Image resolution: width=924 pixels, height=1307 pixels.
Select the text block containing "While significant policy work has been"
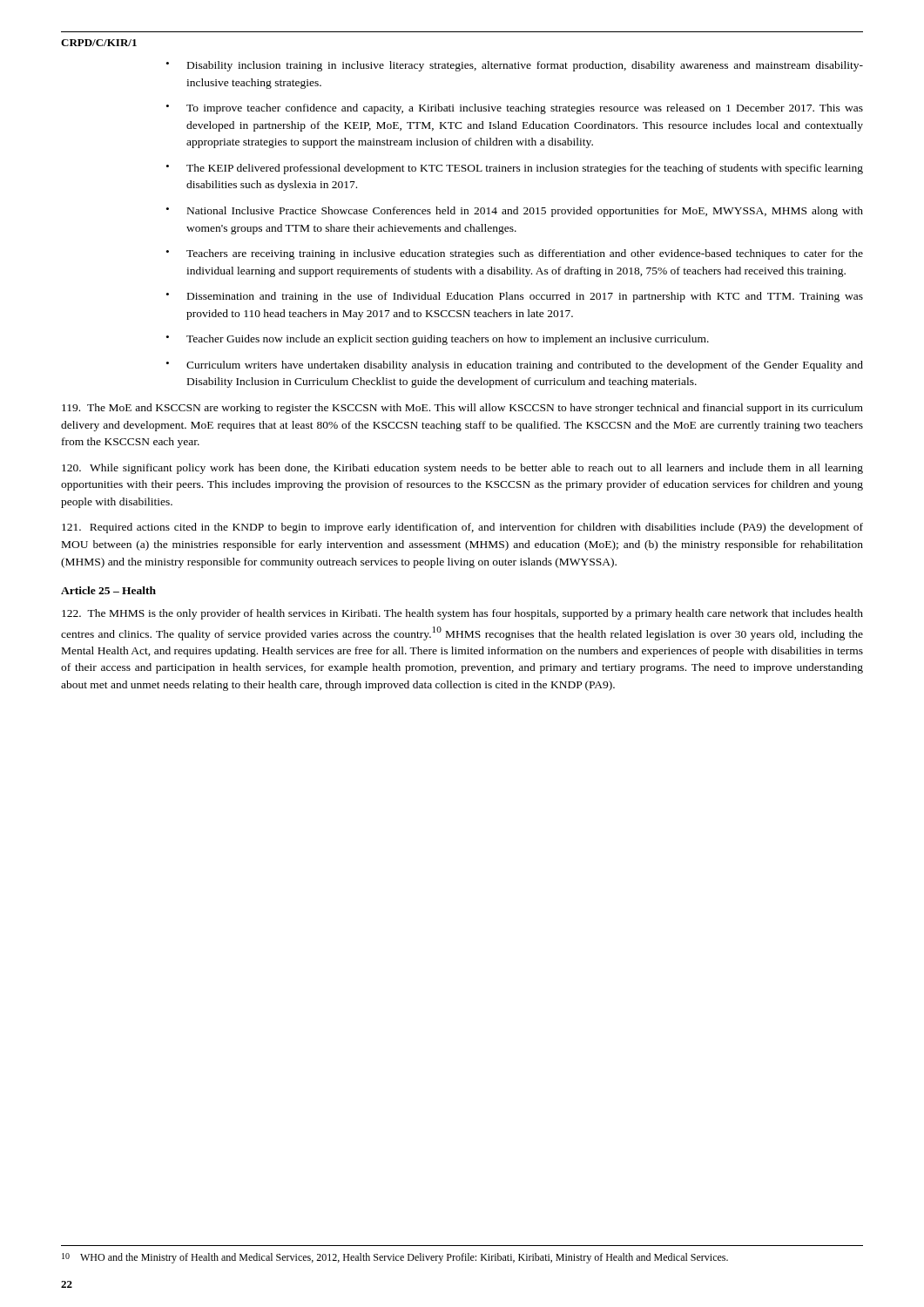(462, 484)
